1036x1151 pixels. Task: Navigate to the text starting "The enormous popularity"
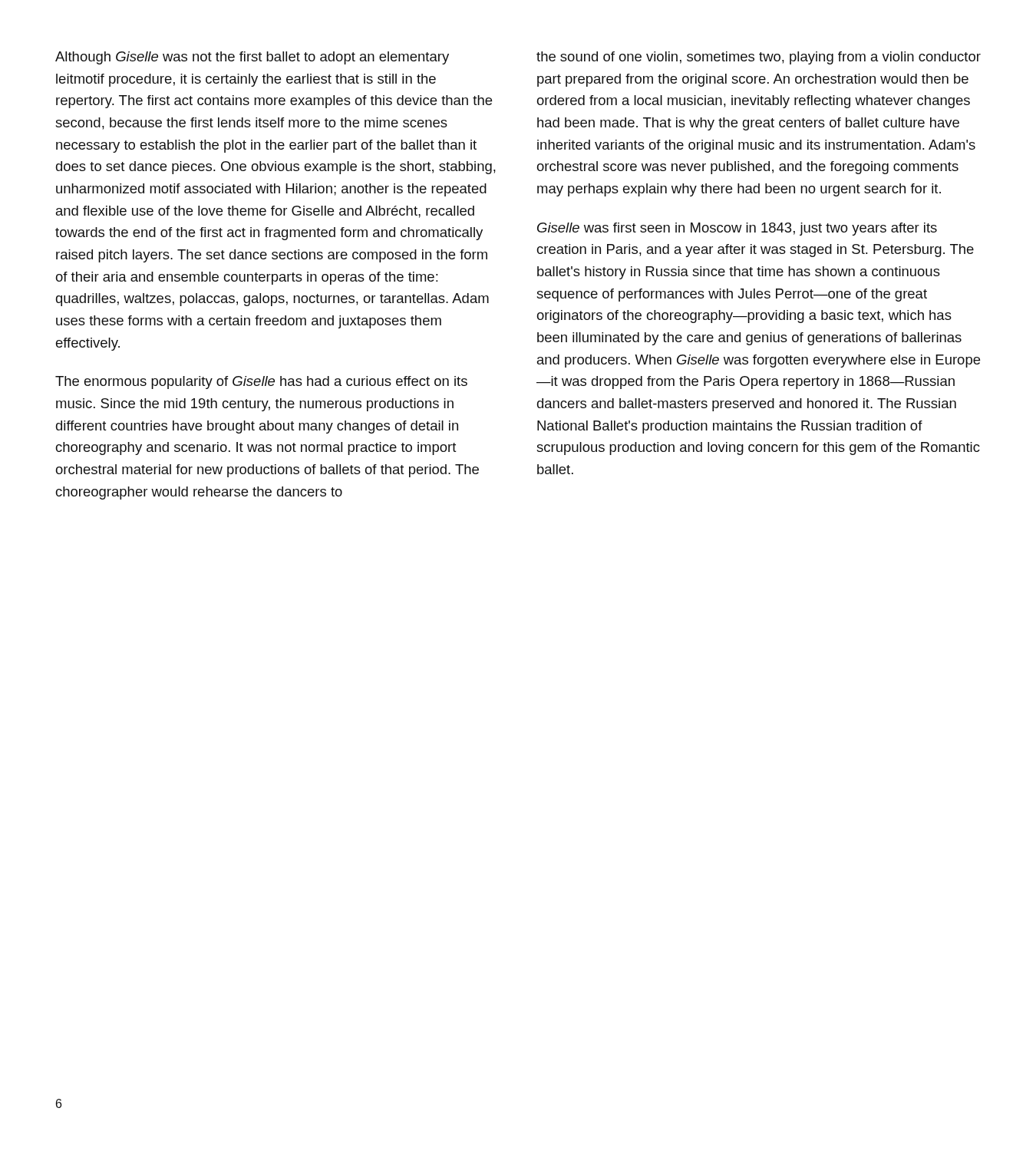(277, 437)
